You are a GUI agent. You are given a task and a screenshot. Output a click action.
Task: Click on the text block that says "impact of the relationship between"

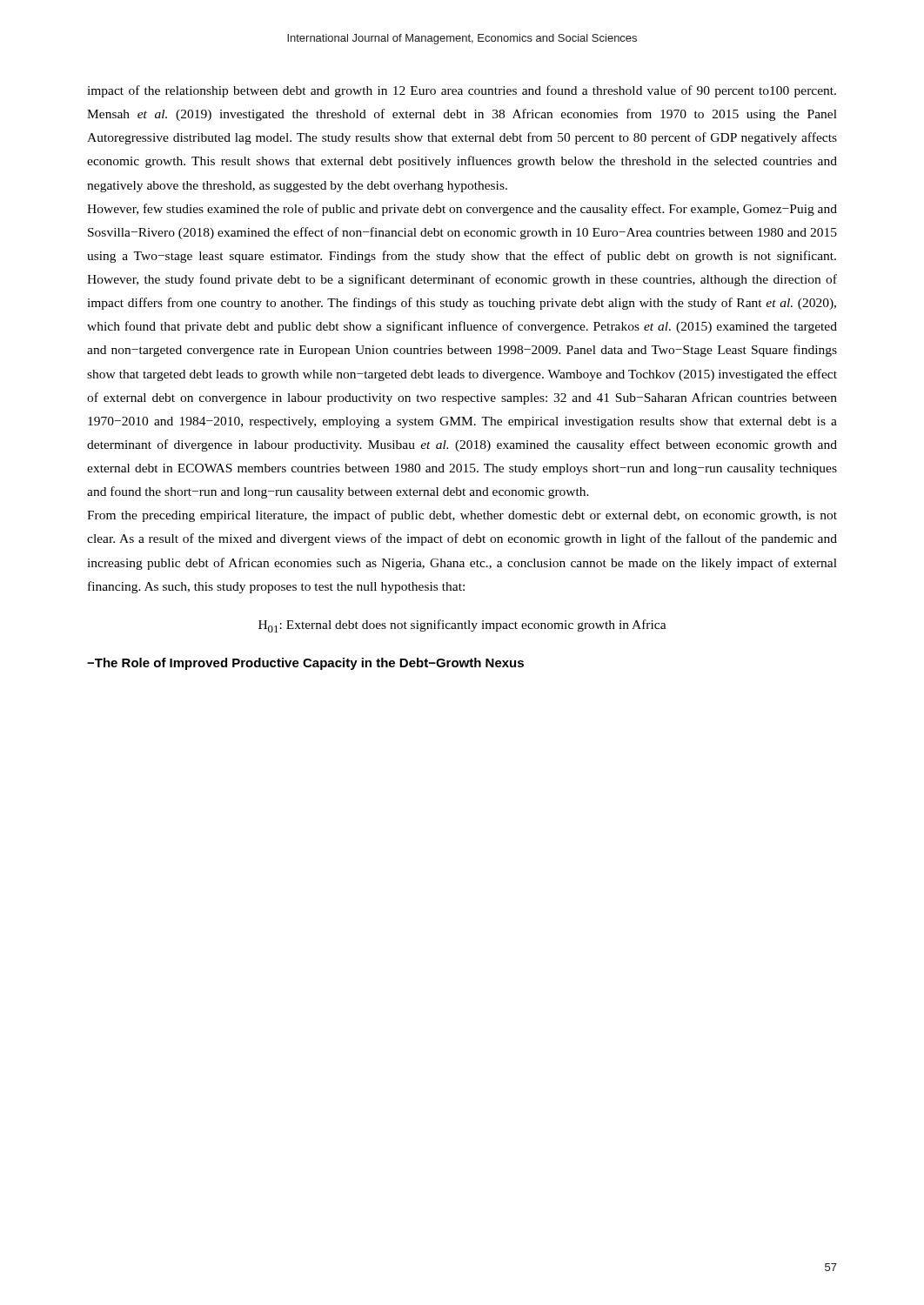coord(462,137)
